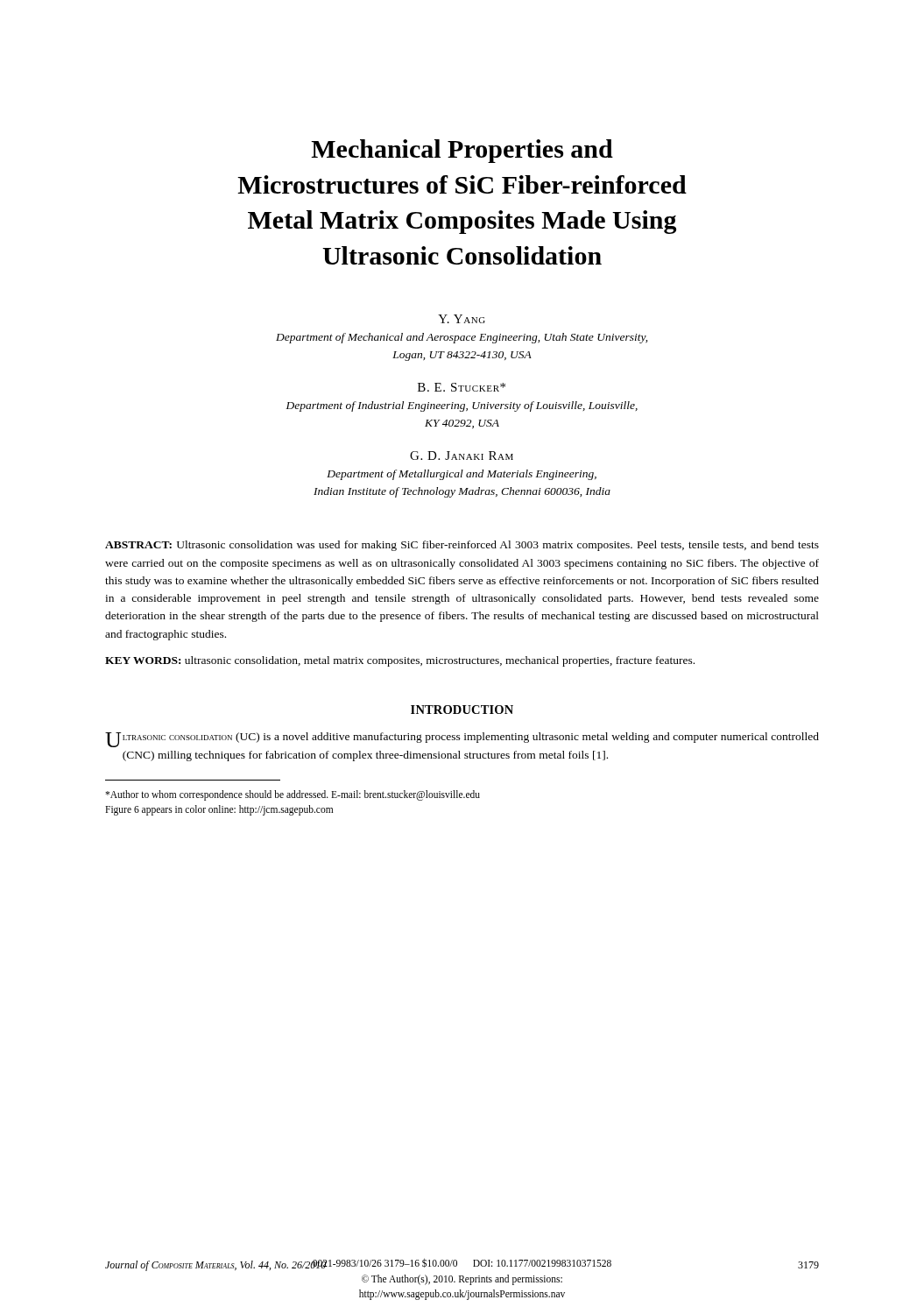Find the footnote with the text "Author to whom correspondence"
The width and height of the screenshot is (924, 1314).
pos(292,802)
